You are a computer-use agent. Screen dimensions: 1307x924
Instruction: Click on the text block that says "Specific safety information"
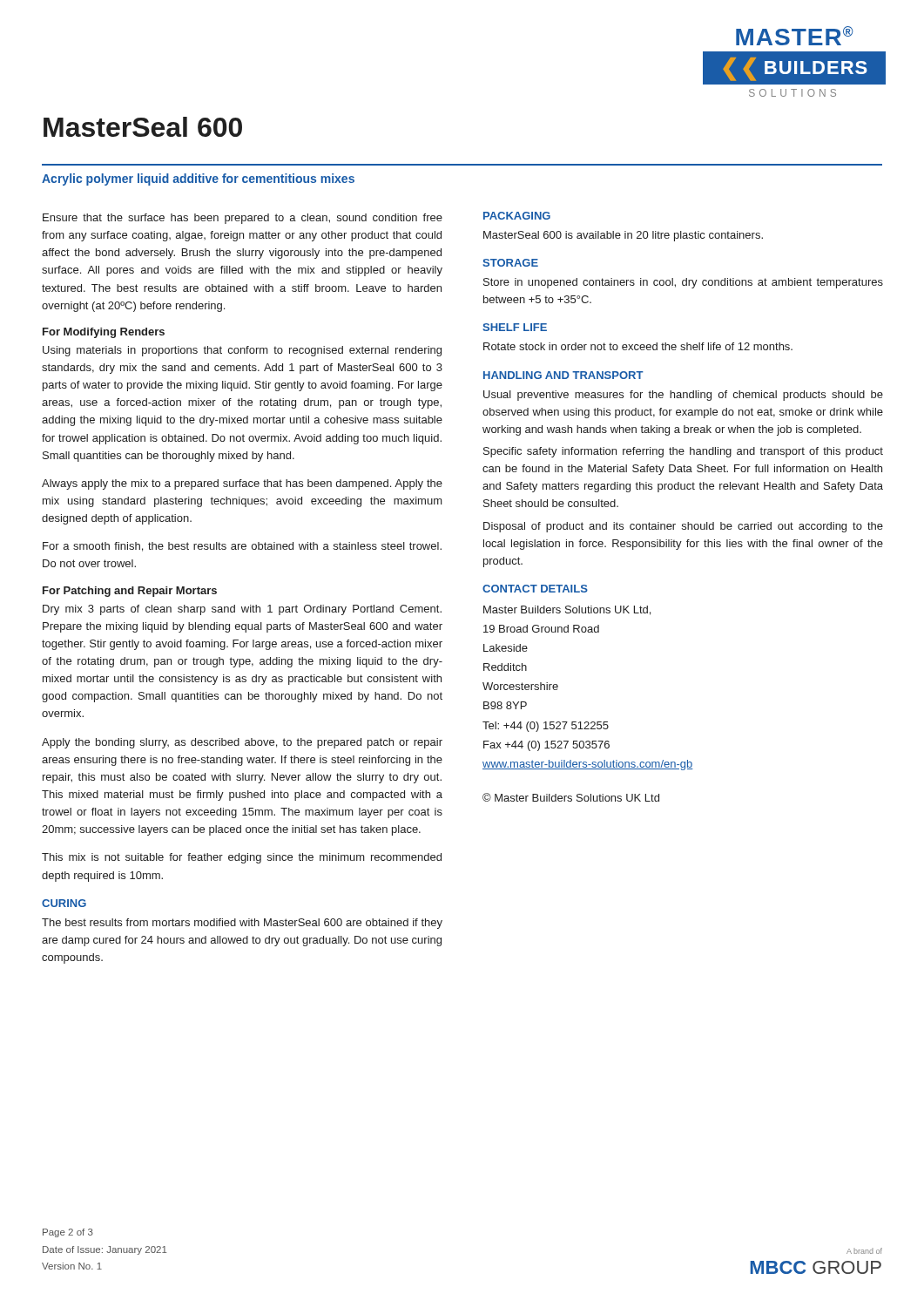click(x=683, y=477)
